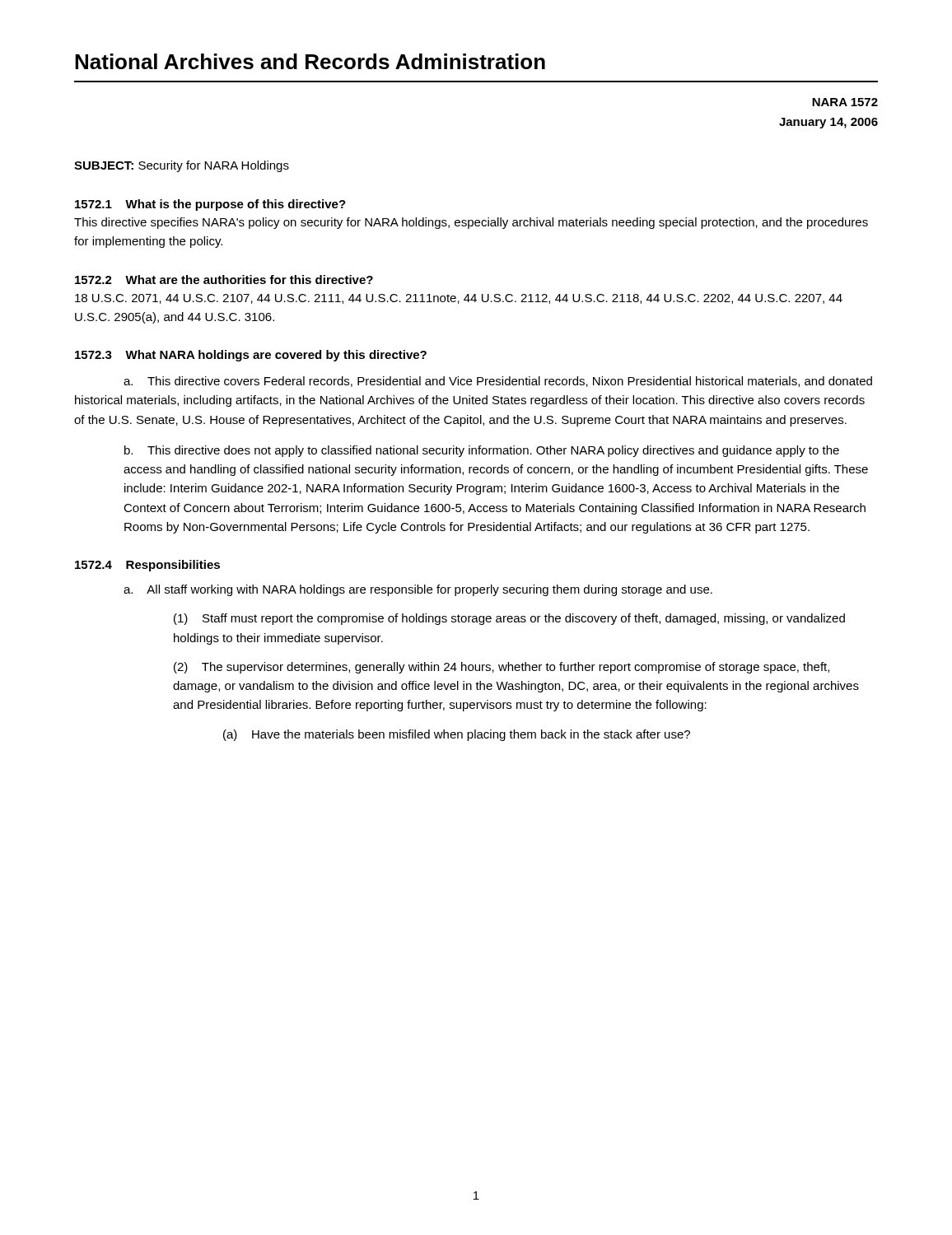Navigate to the passage starting "NARA 1572 January"

click(x=828, y=112)
